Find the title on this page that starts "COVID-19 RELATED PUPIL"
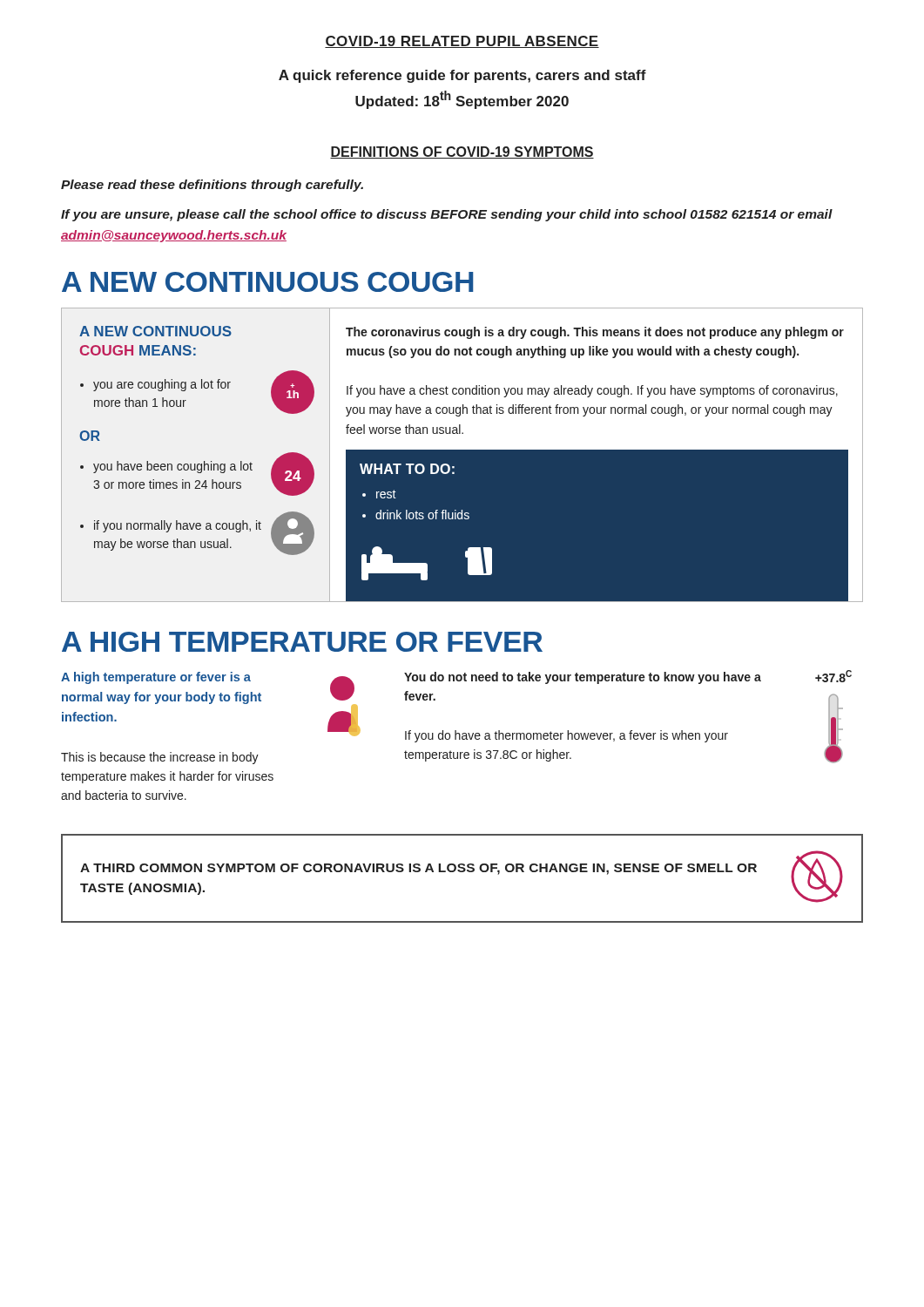924x1307 pixels. [x=462, y=41]
